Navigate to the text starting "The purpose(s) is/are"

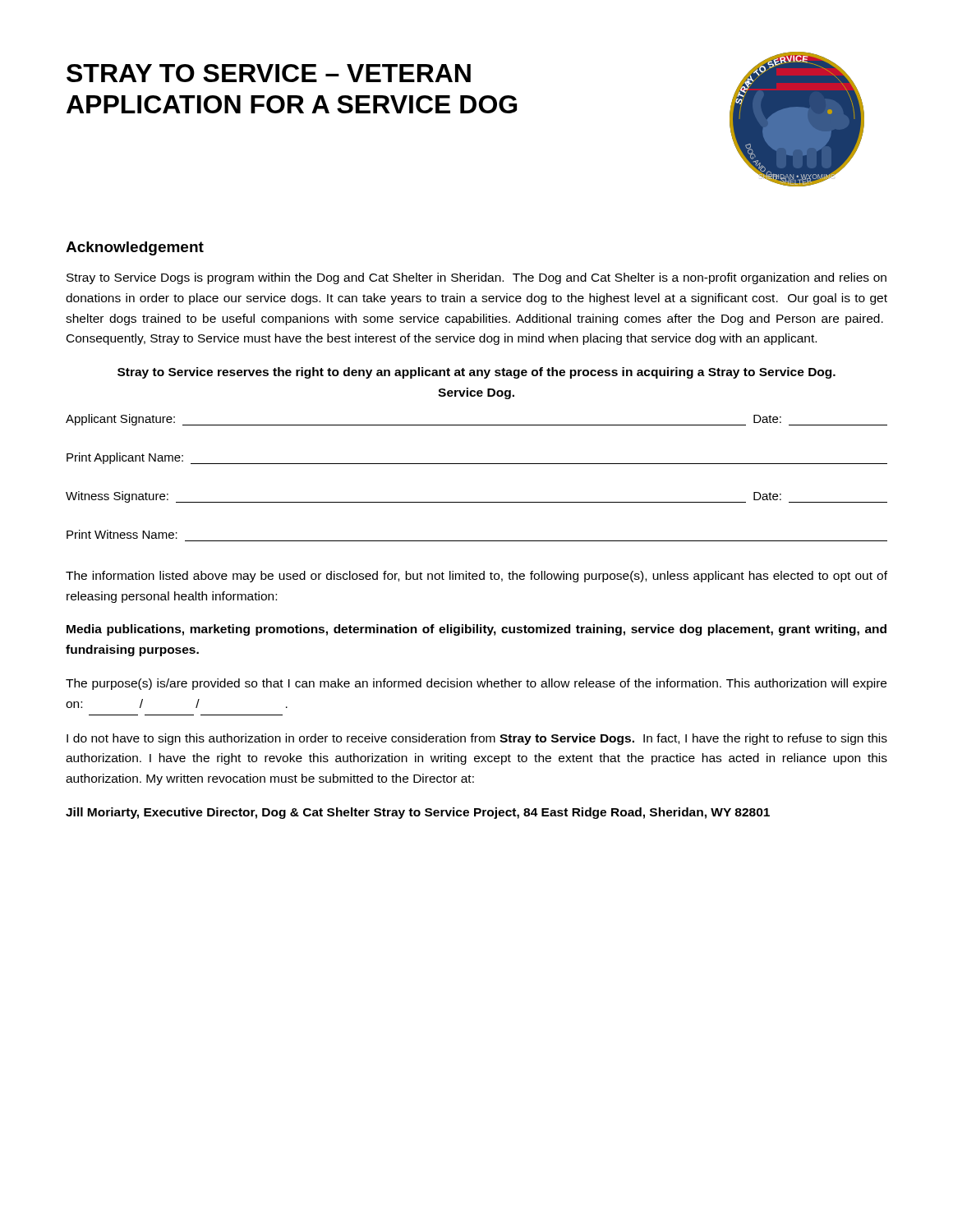point(476,695)
